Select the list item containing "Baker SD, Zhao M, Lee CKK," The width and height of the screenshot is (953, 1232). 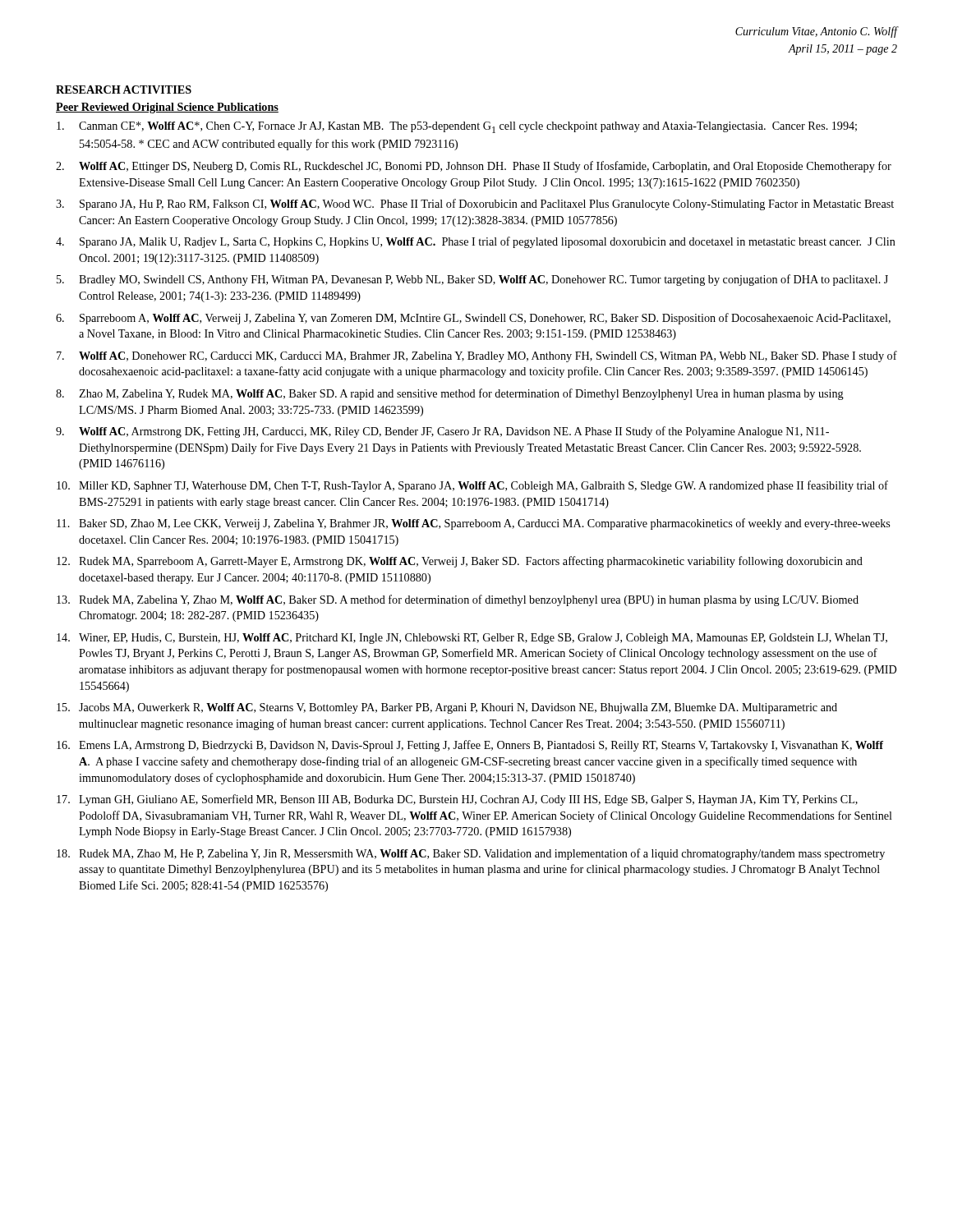click(x=485, y=531)
